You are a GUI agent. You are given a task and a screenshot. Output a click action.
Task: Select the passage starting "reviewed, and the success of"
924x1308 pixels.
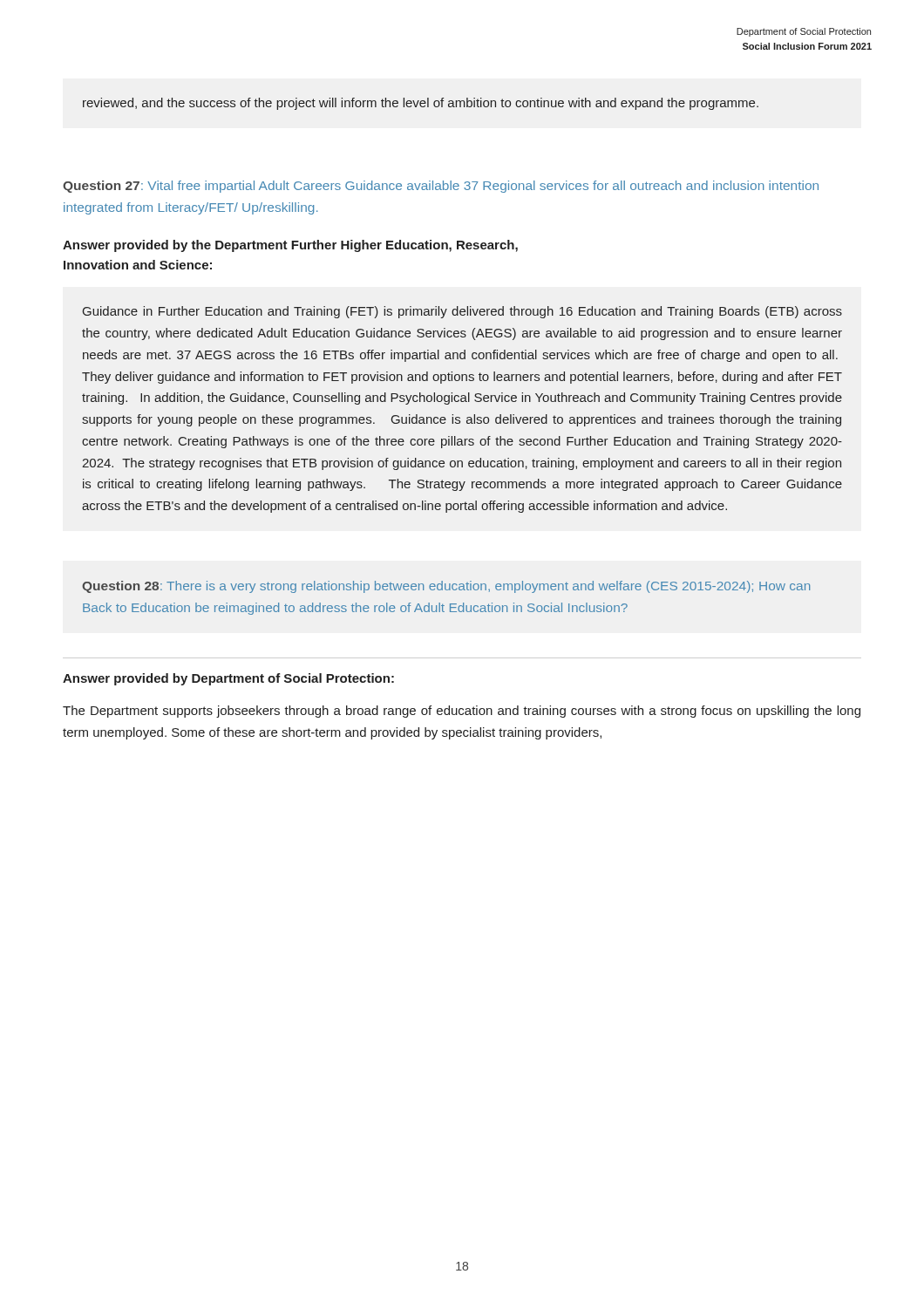[421, 102]
